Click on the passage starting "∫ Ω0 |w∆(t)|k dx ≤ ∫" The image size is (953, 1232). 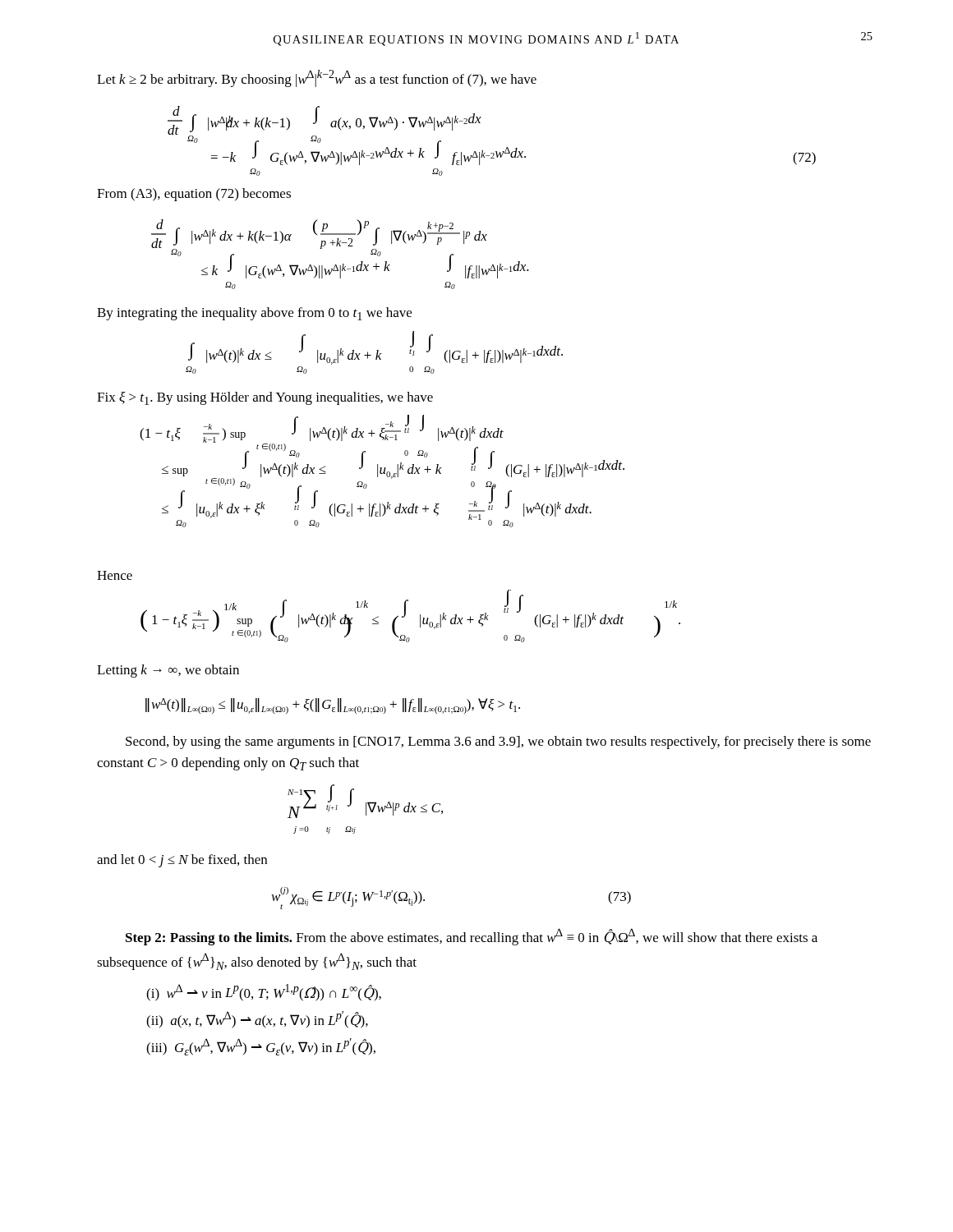tap(485, 355)
